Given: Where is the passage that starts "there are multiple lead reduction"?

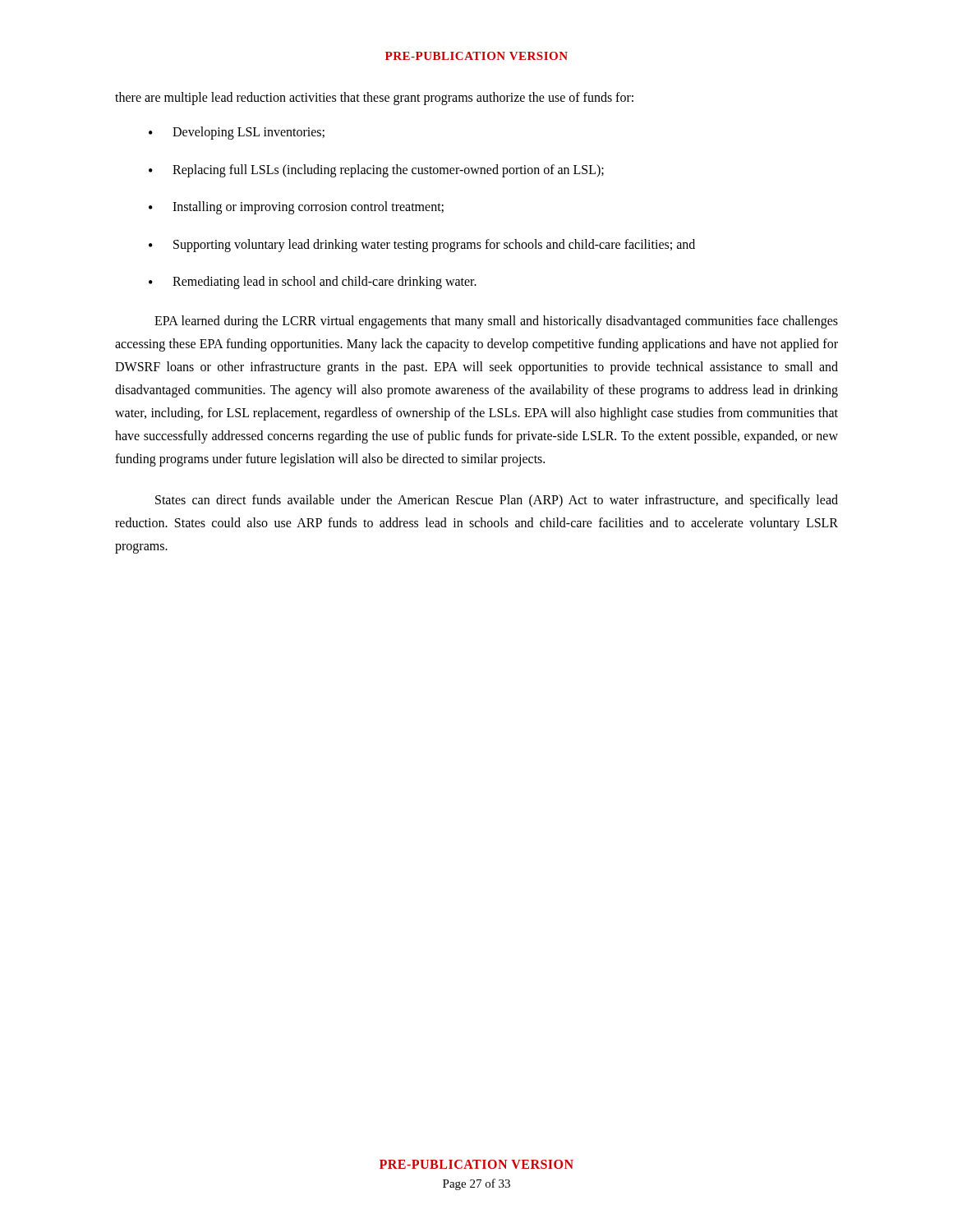Looking at the screenshot, I should click(375, 97).
